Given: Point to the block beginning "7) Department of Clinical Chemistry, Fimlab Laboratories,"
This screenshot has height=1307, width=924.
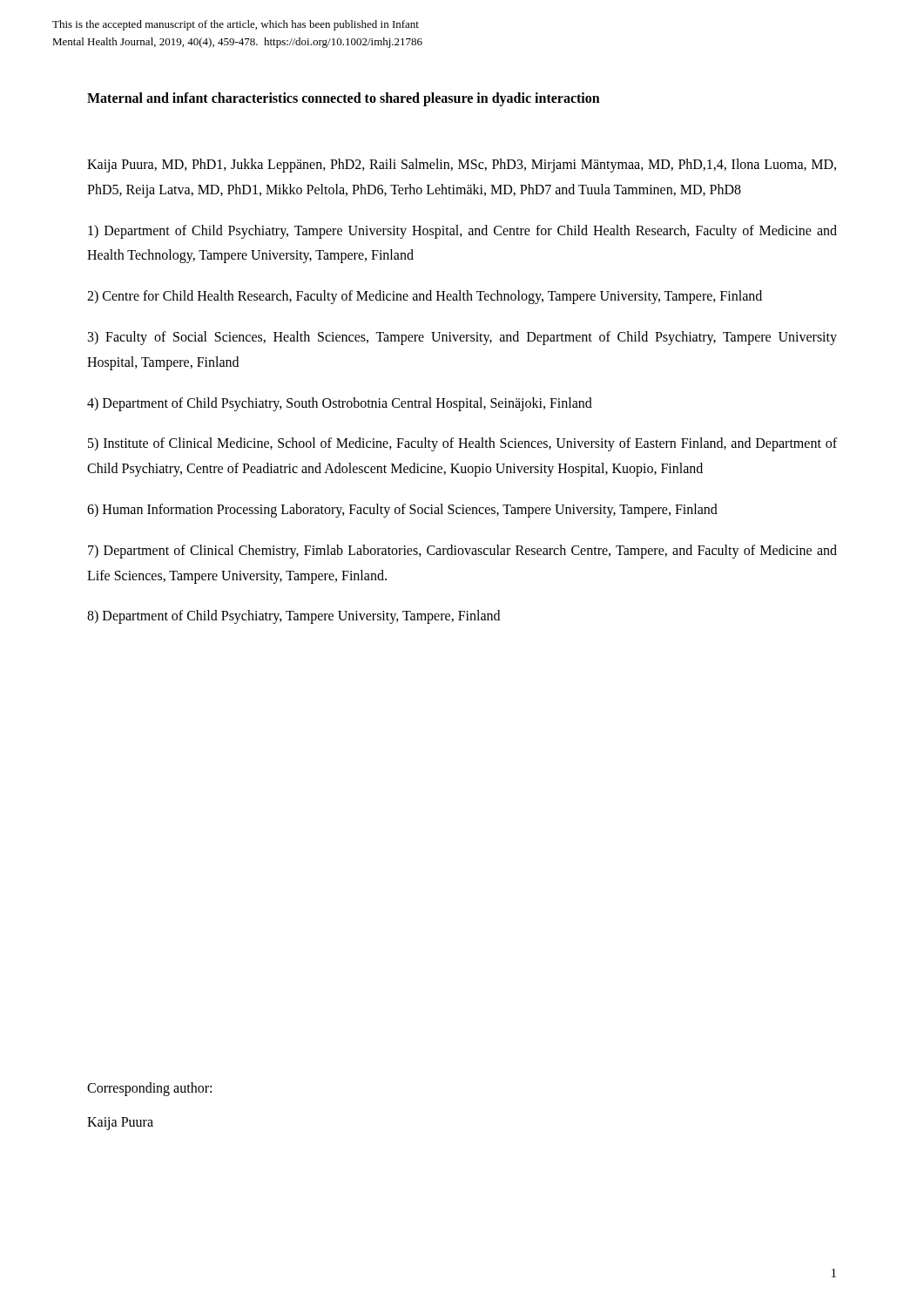Looking at the screenshot, I should (462, 563).
